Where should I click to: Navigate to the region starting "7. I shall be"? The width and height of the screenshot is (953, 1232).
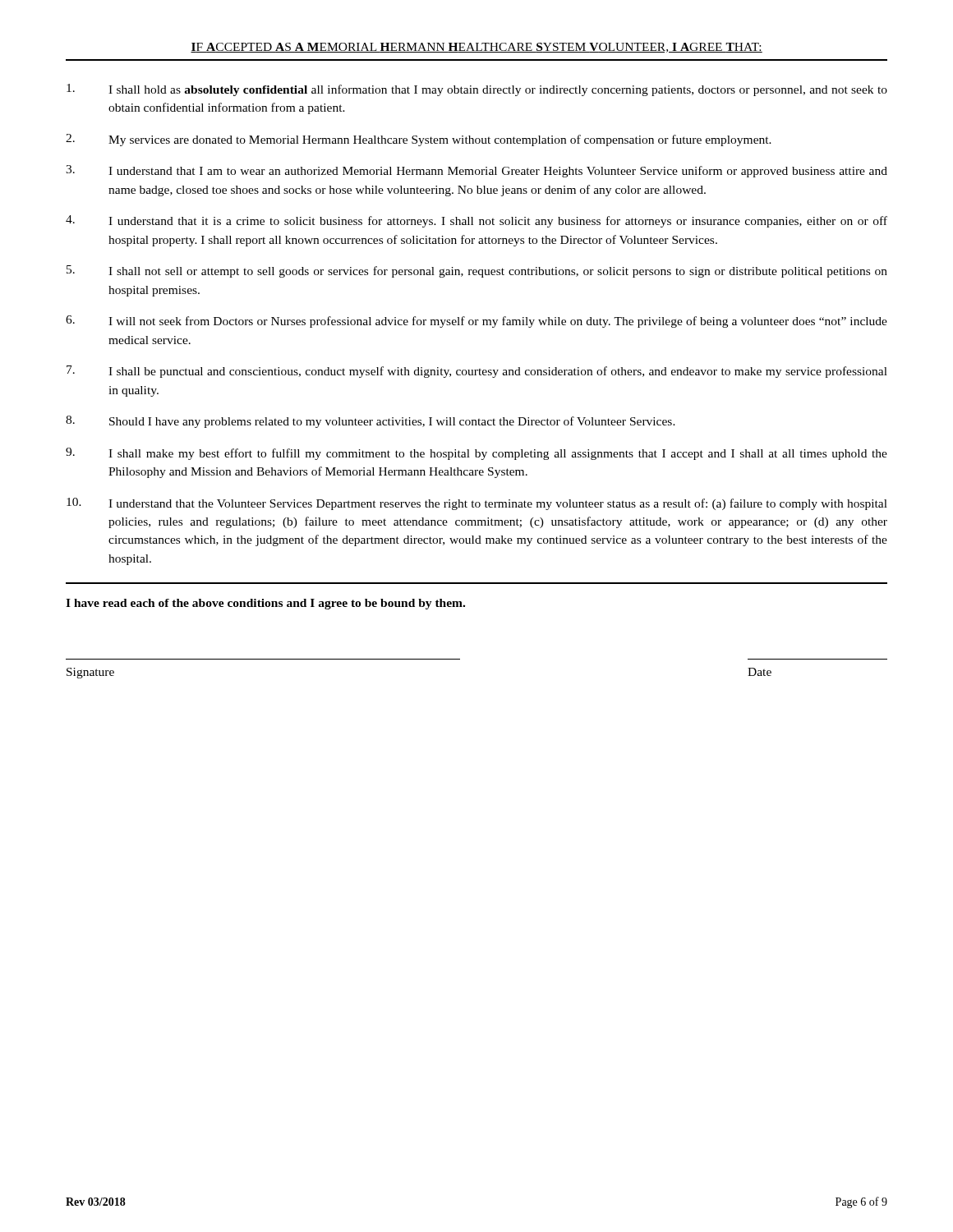[476, 381]
